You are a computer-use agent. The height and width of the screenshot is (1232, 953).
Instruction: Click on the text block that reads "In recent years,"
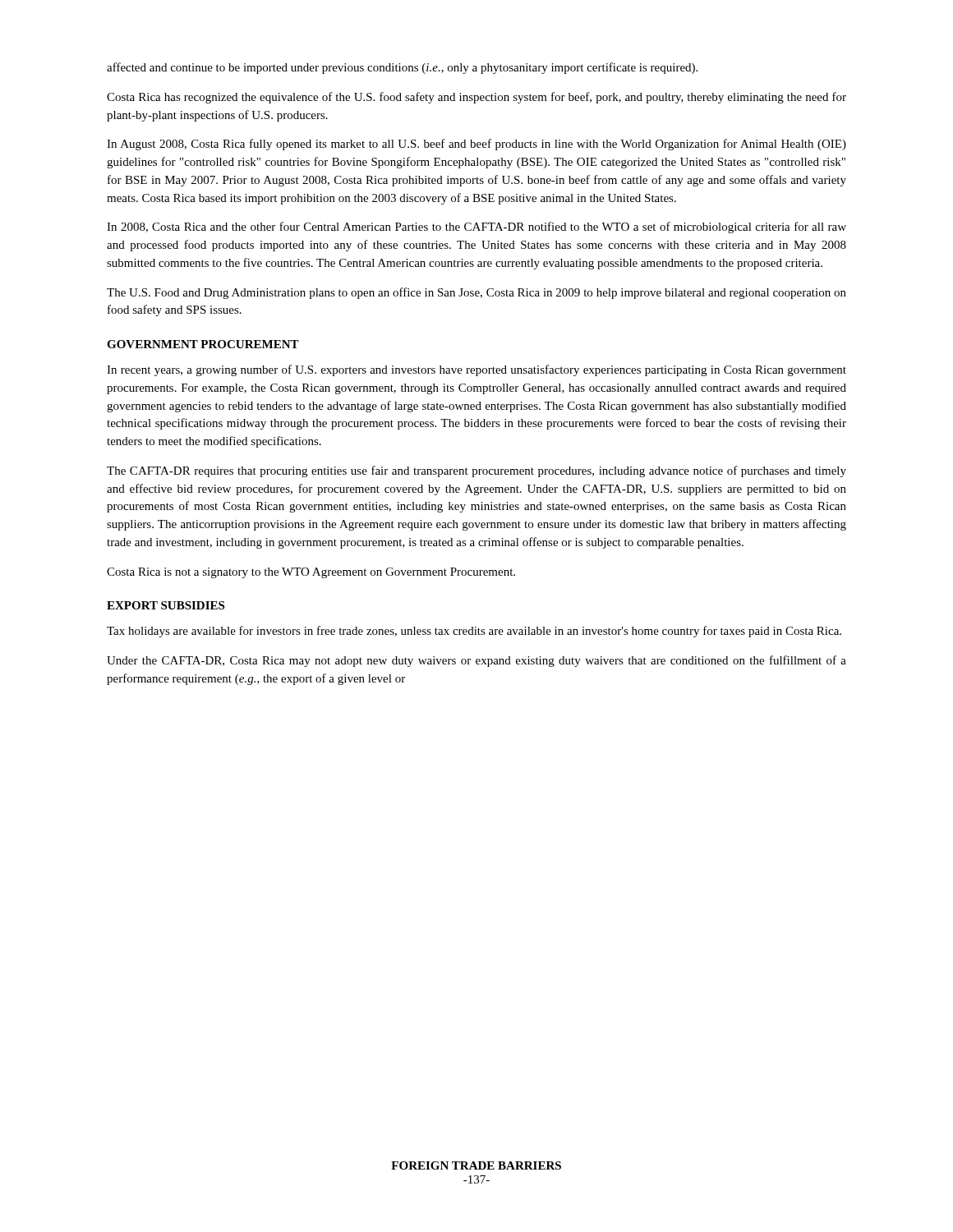476,405
